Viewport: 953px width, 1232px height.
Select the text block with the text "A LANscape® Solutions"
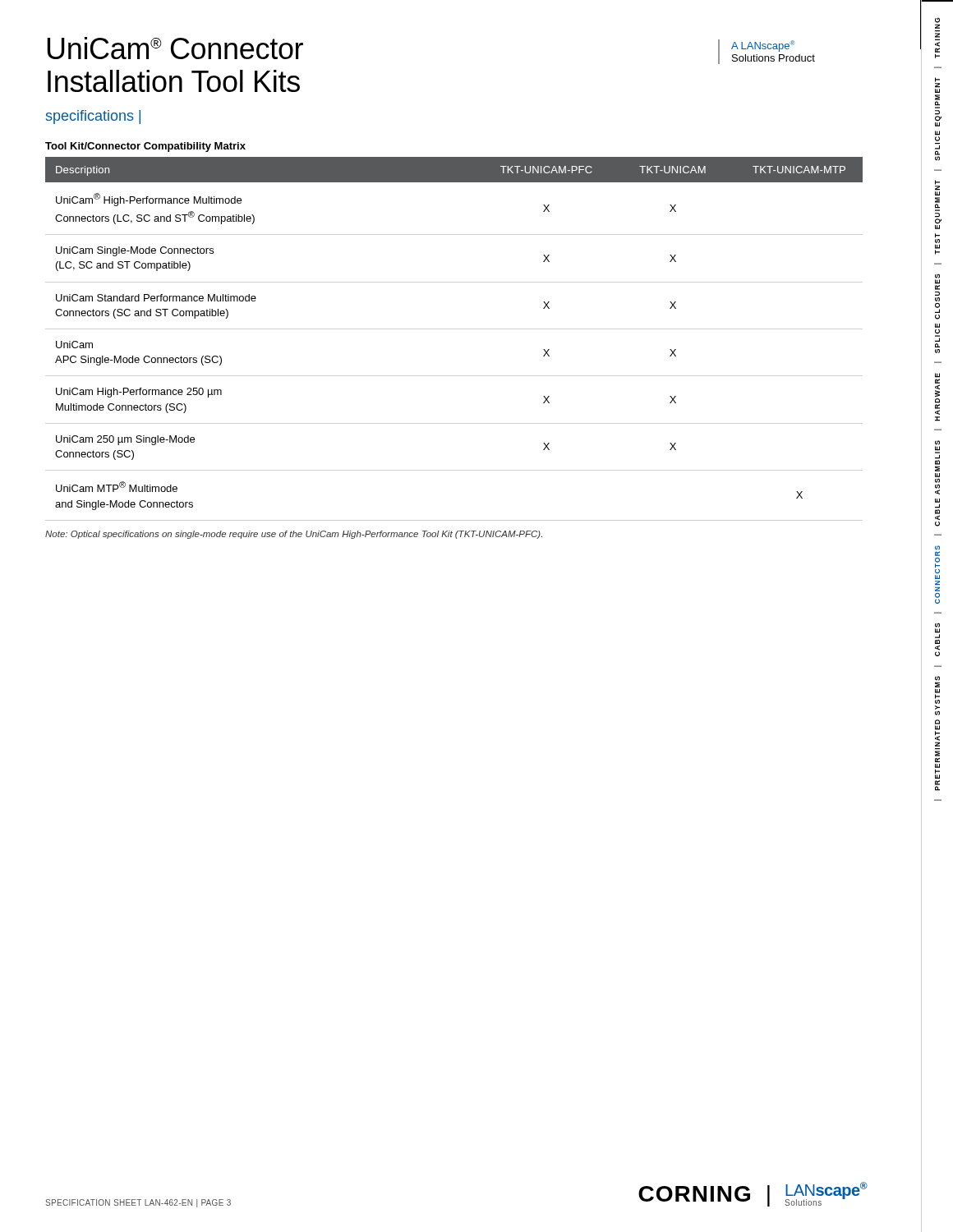pyautogui.click(x=773, y=52)
